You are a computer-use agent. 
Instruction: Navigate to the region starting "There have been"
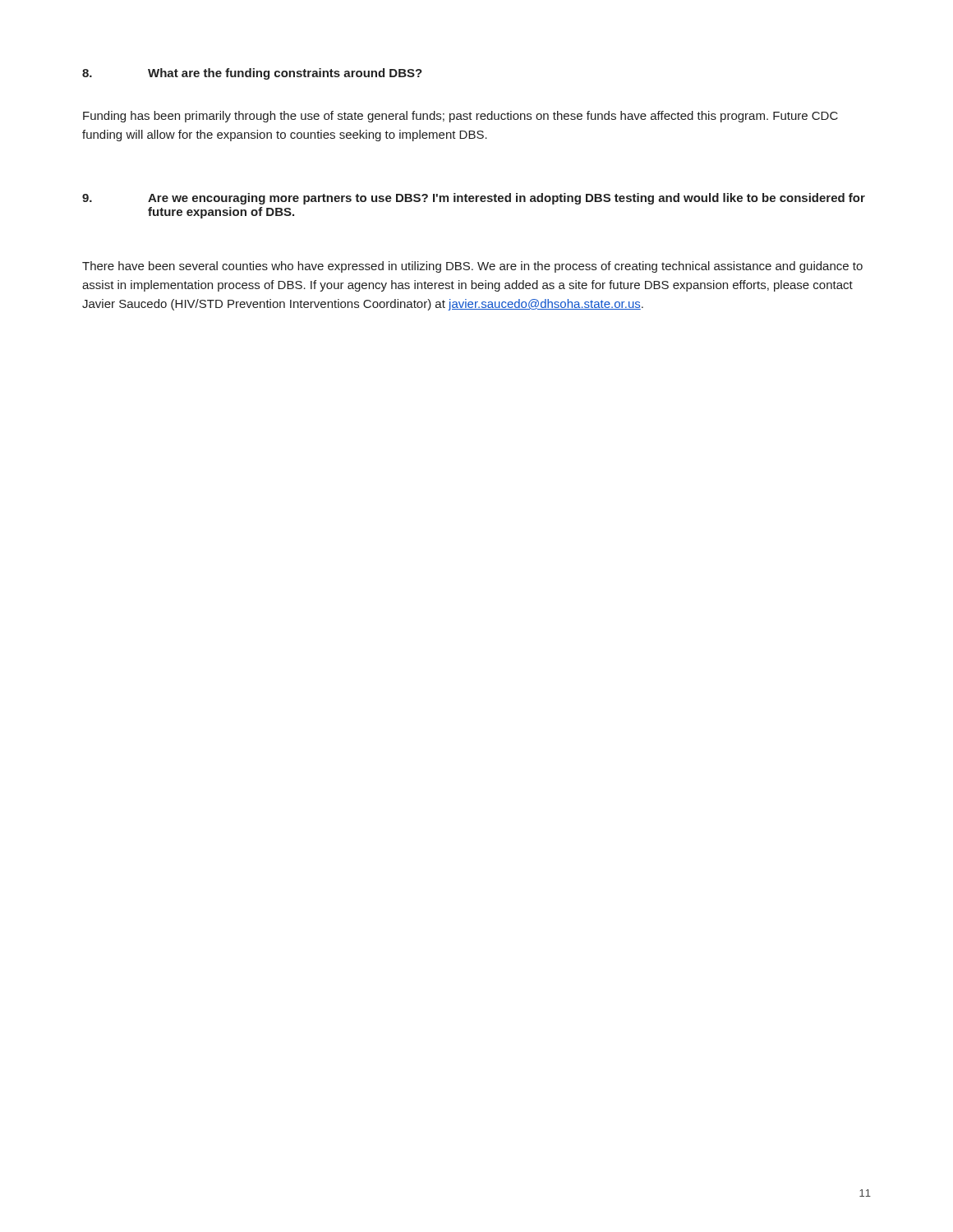coord(472,284)
